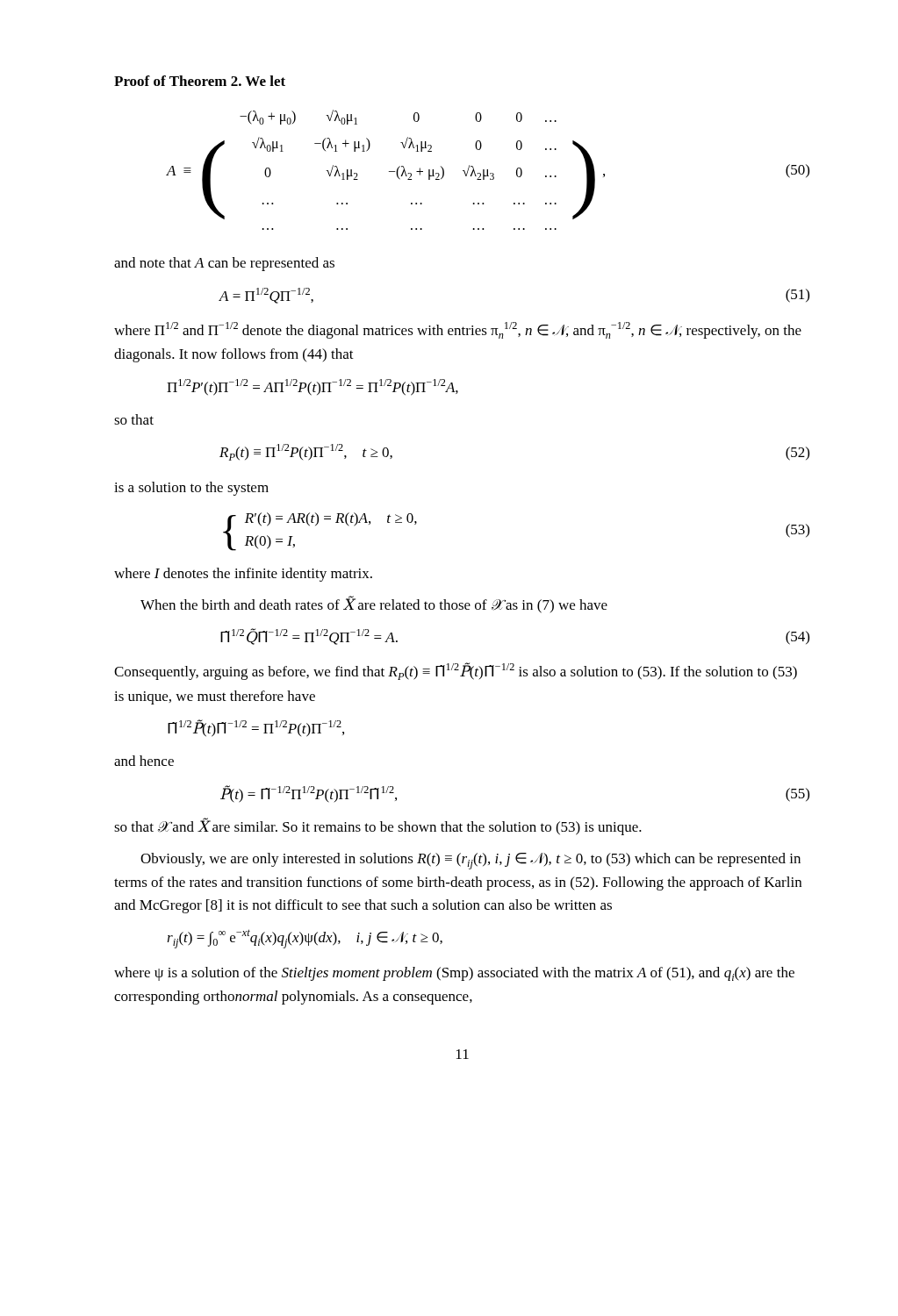Navigate to the region starting "RP(t) ≡ Π1/2P(t)Π−1/2,"
898x1316 pixels.
pos(308,451)
